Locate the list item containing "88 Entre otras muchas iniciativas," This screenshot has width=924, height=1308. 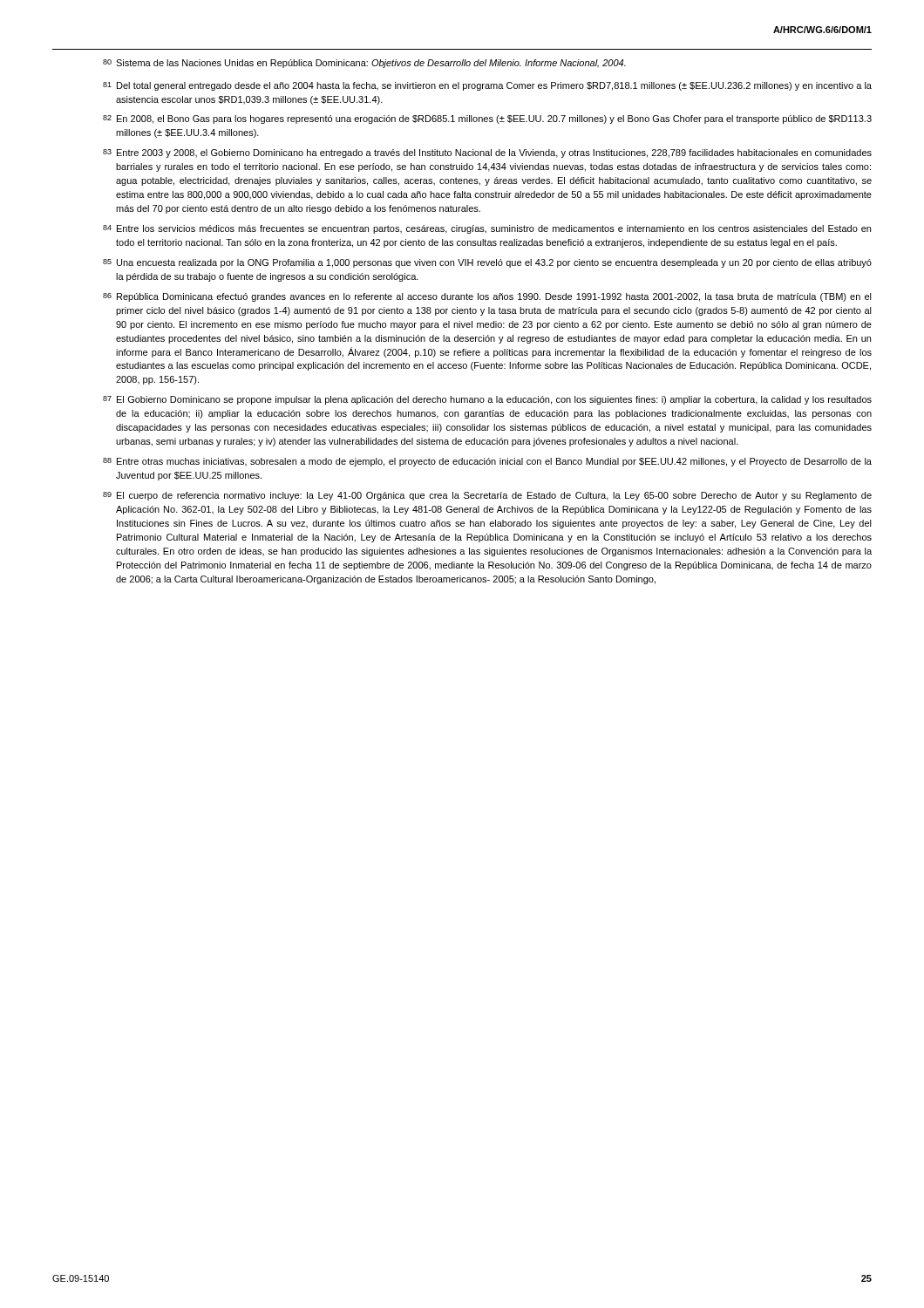click(x=479, y=469)
